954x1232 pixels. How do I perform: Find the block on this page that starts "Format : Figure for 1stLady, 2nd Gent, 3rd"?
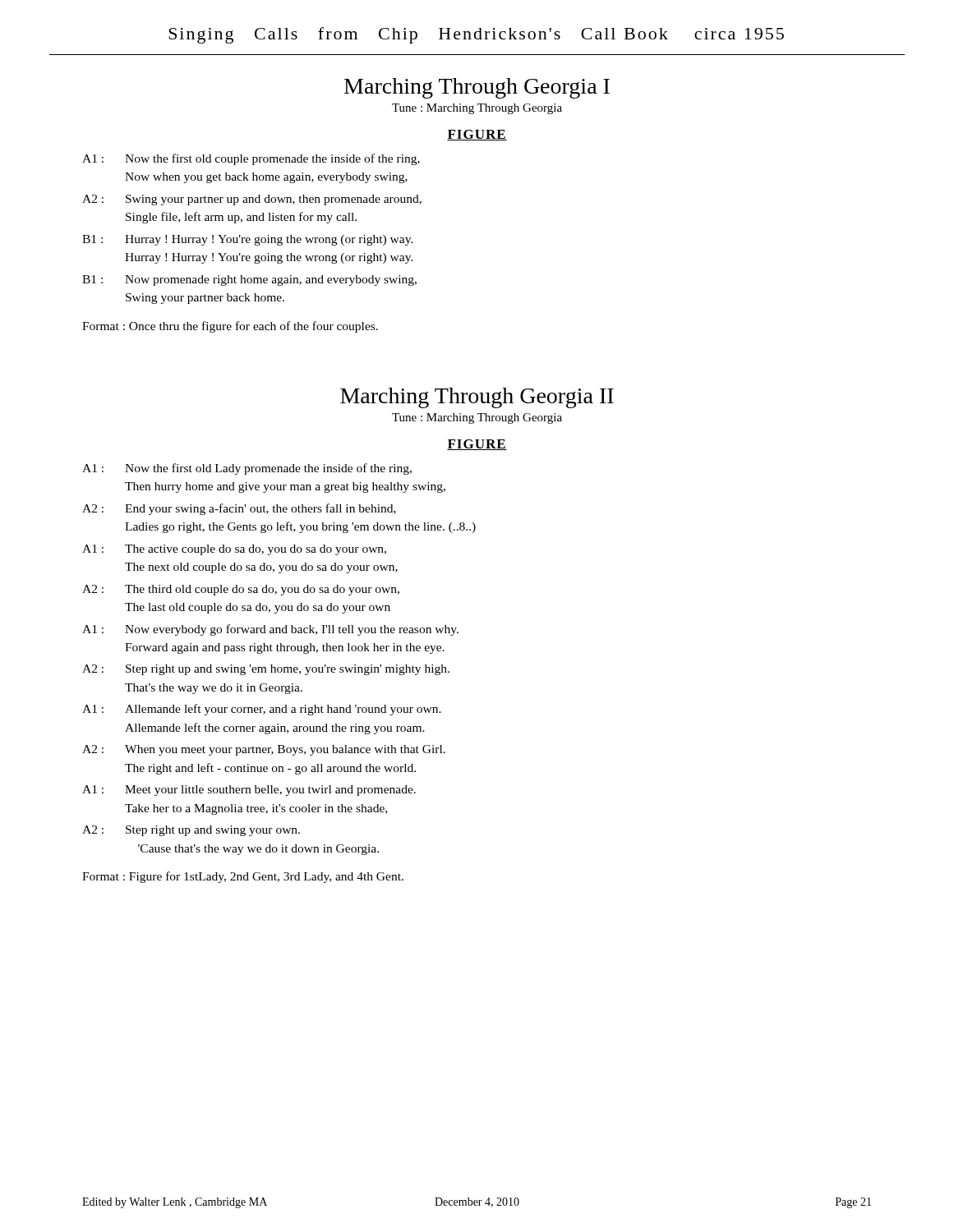tap(243, 876)
